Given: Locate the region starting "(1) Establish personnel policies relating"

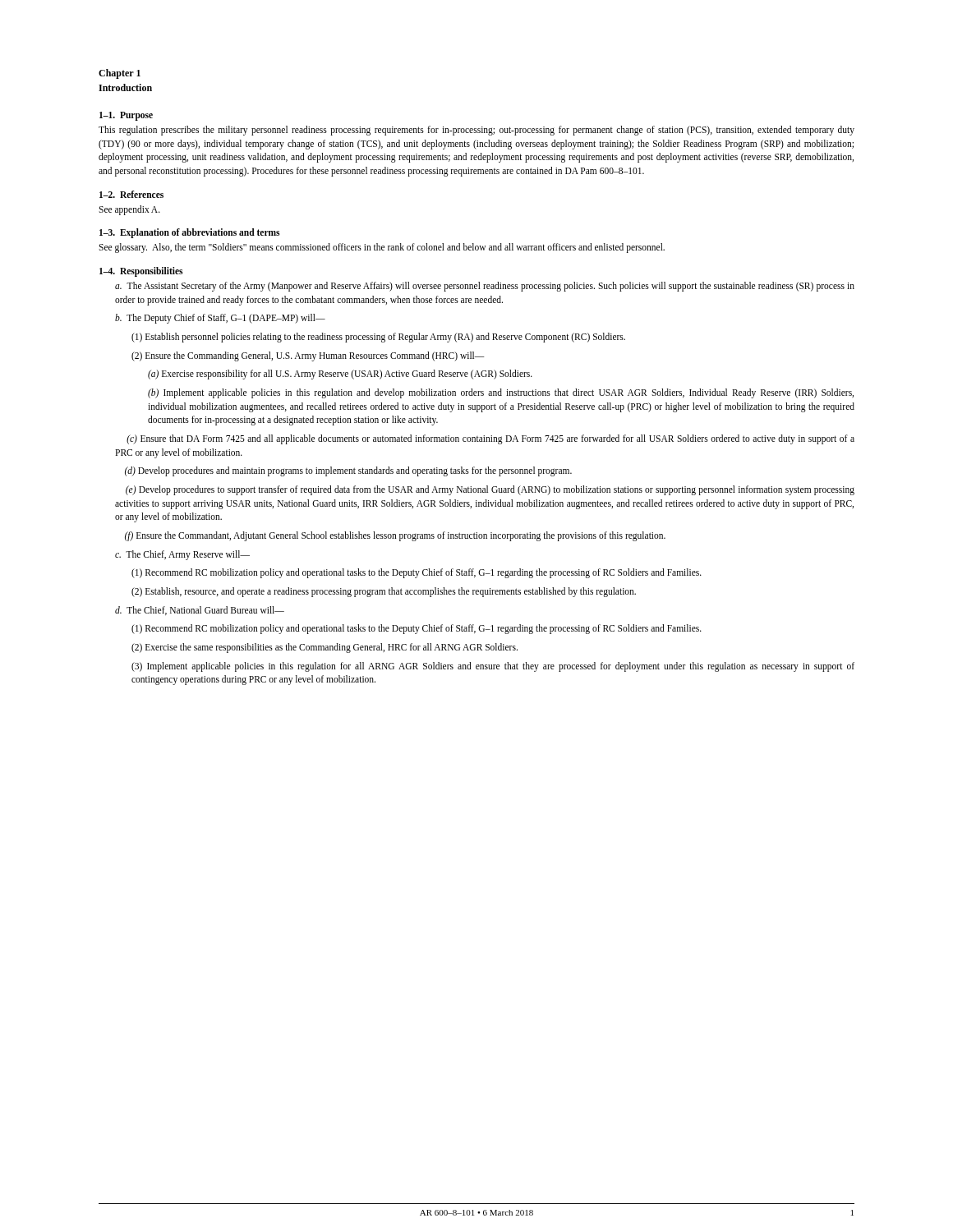Looking at the screenshot, I should click(379, 337).
